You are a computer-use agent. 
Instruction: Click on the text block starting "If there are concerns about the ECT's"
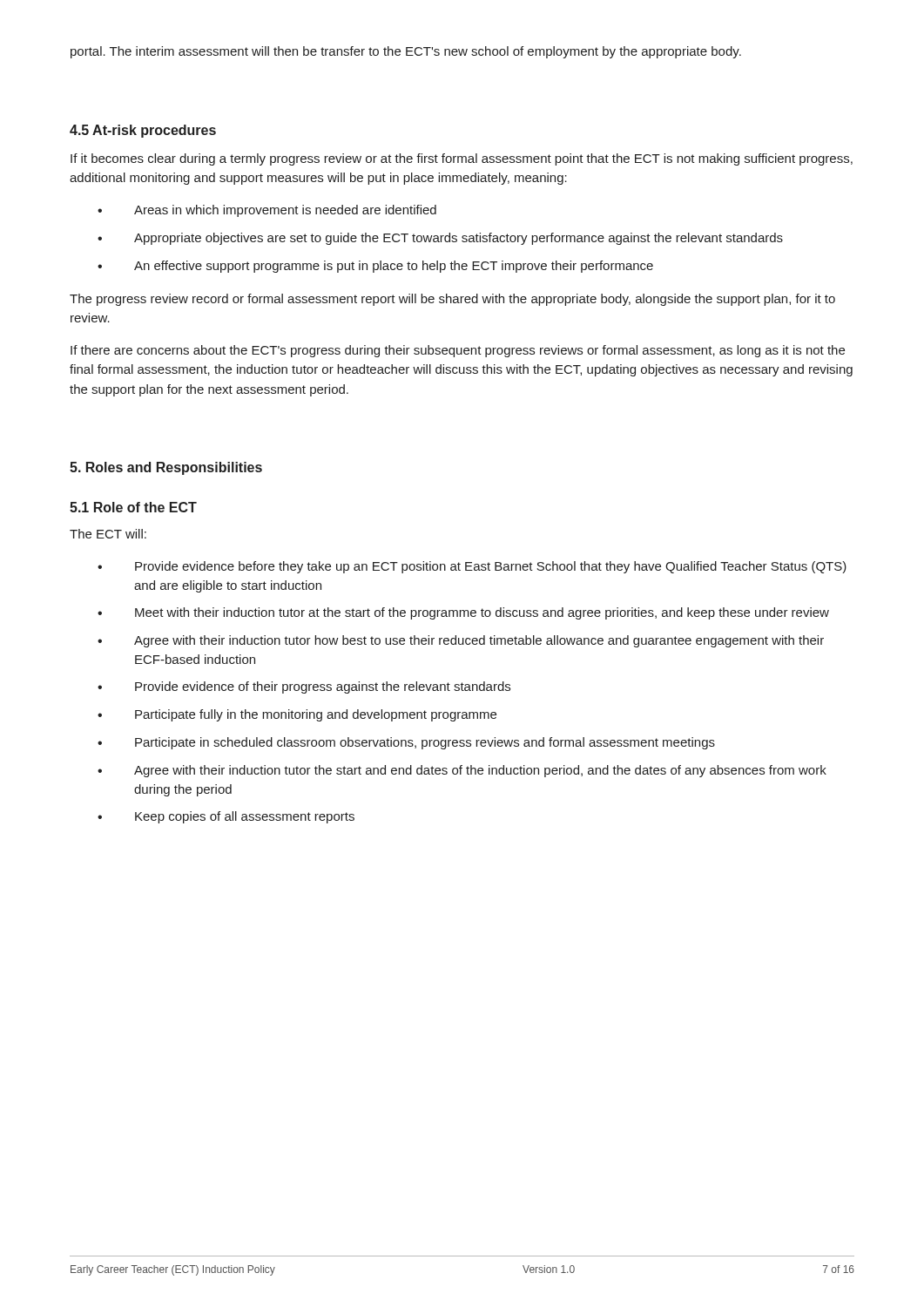(461, 369)
